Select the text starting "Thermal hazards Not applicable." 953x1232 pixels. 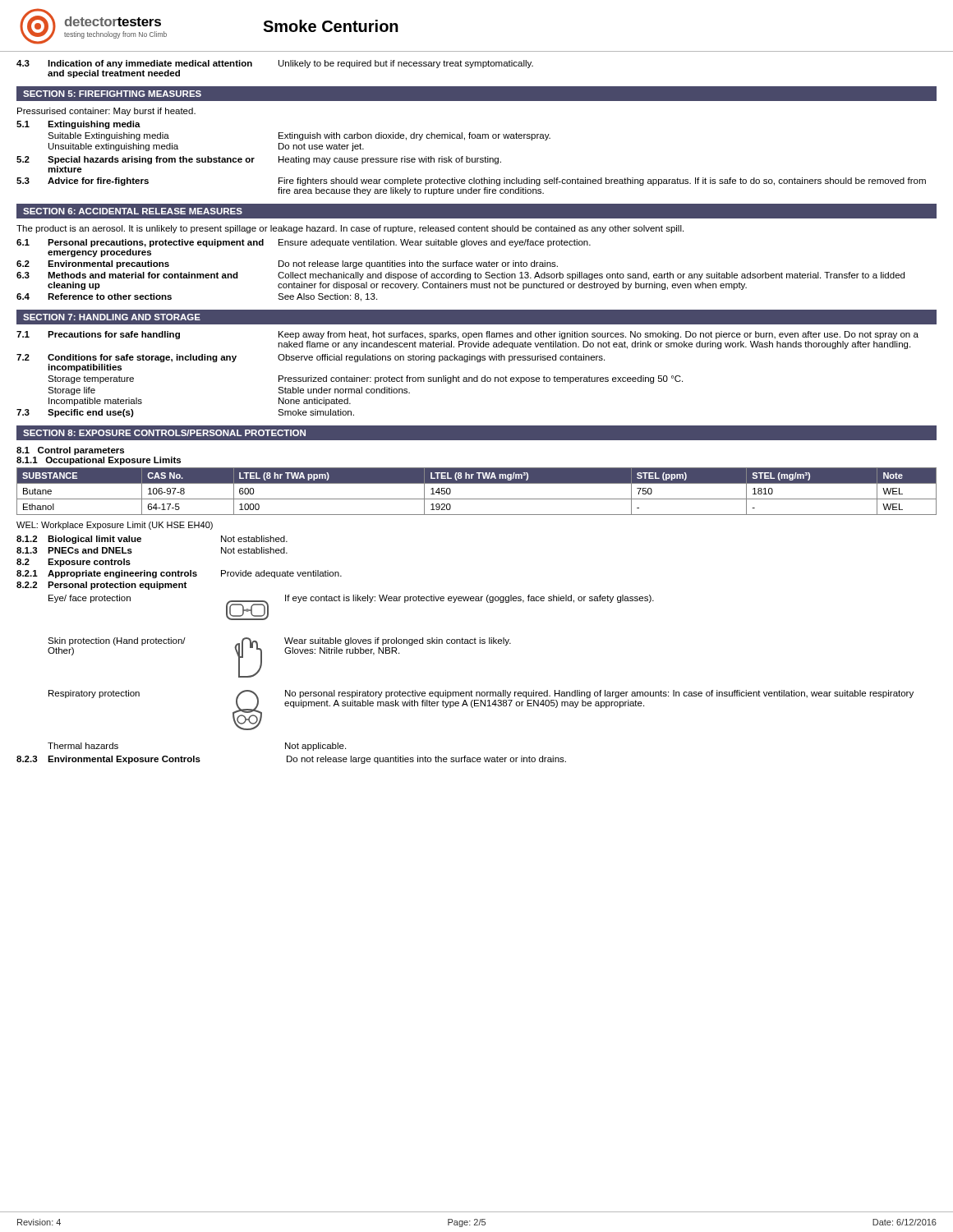[476, 746]
